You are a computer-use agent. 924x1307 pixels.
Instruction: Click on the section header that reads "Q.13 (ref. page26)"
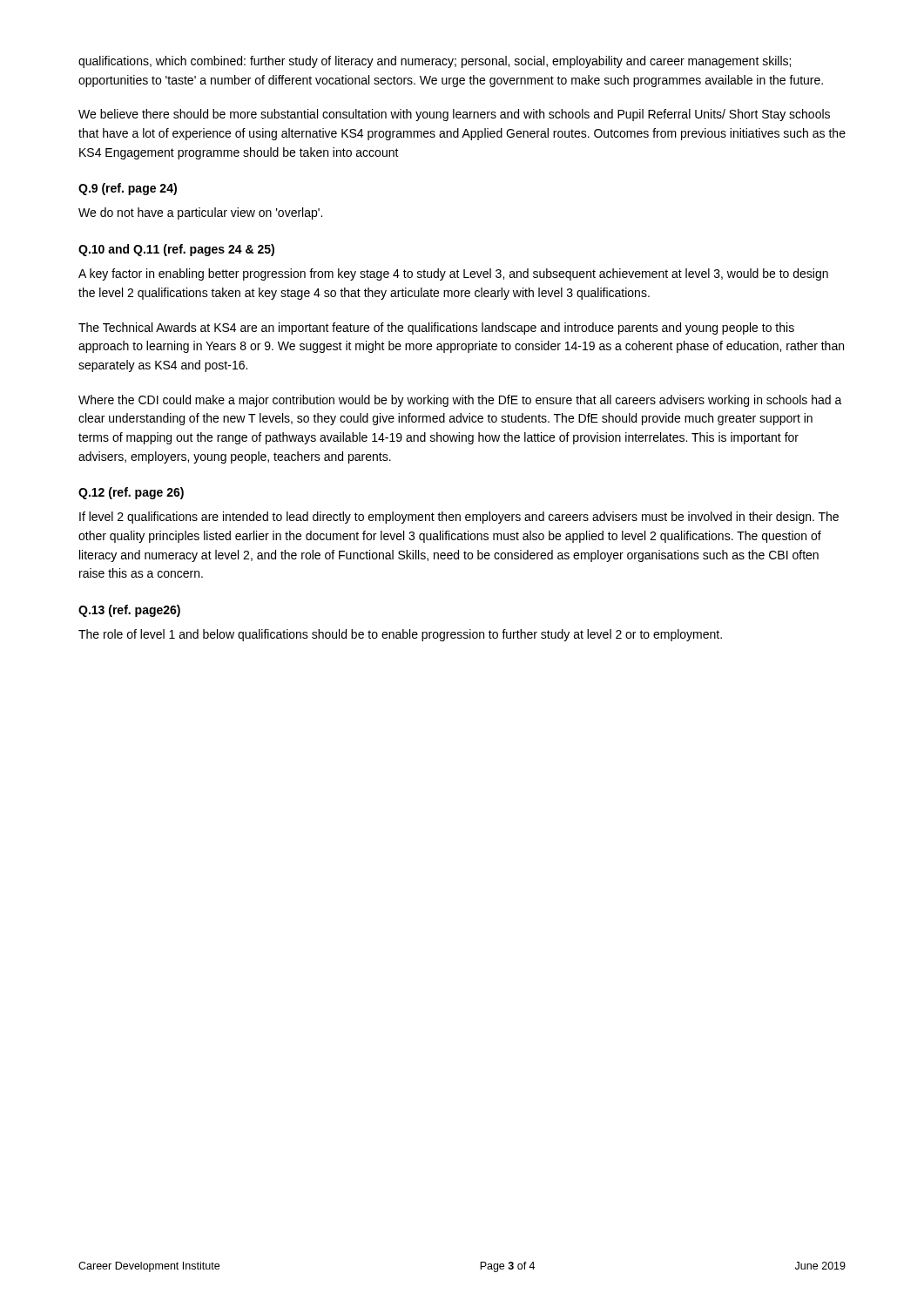130,610
